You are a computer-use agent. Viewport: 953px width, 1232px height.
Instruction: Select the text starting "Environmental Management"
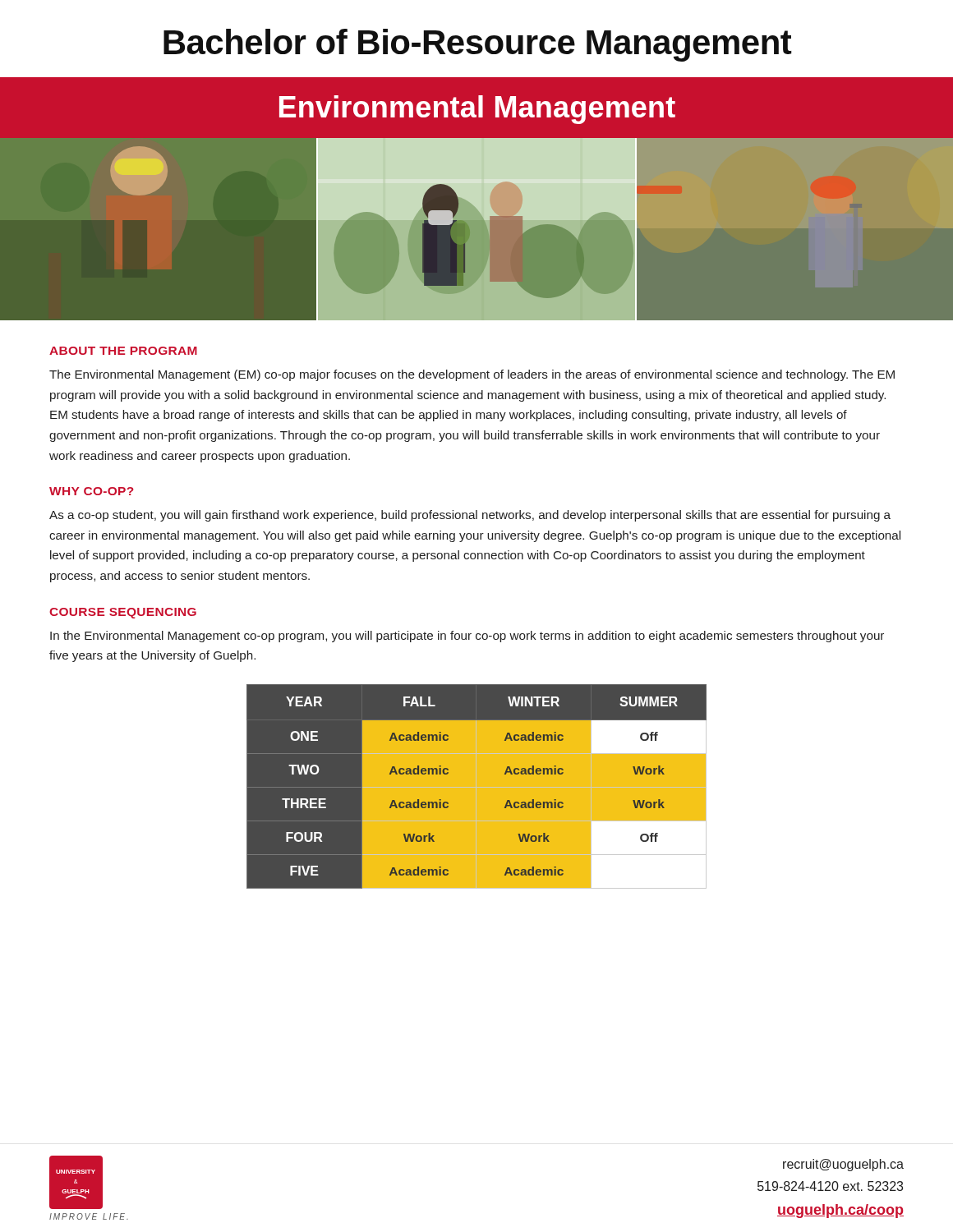pyautogui.click(x=476, y=108)
